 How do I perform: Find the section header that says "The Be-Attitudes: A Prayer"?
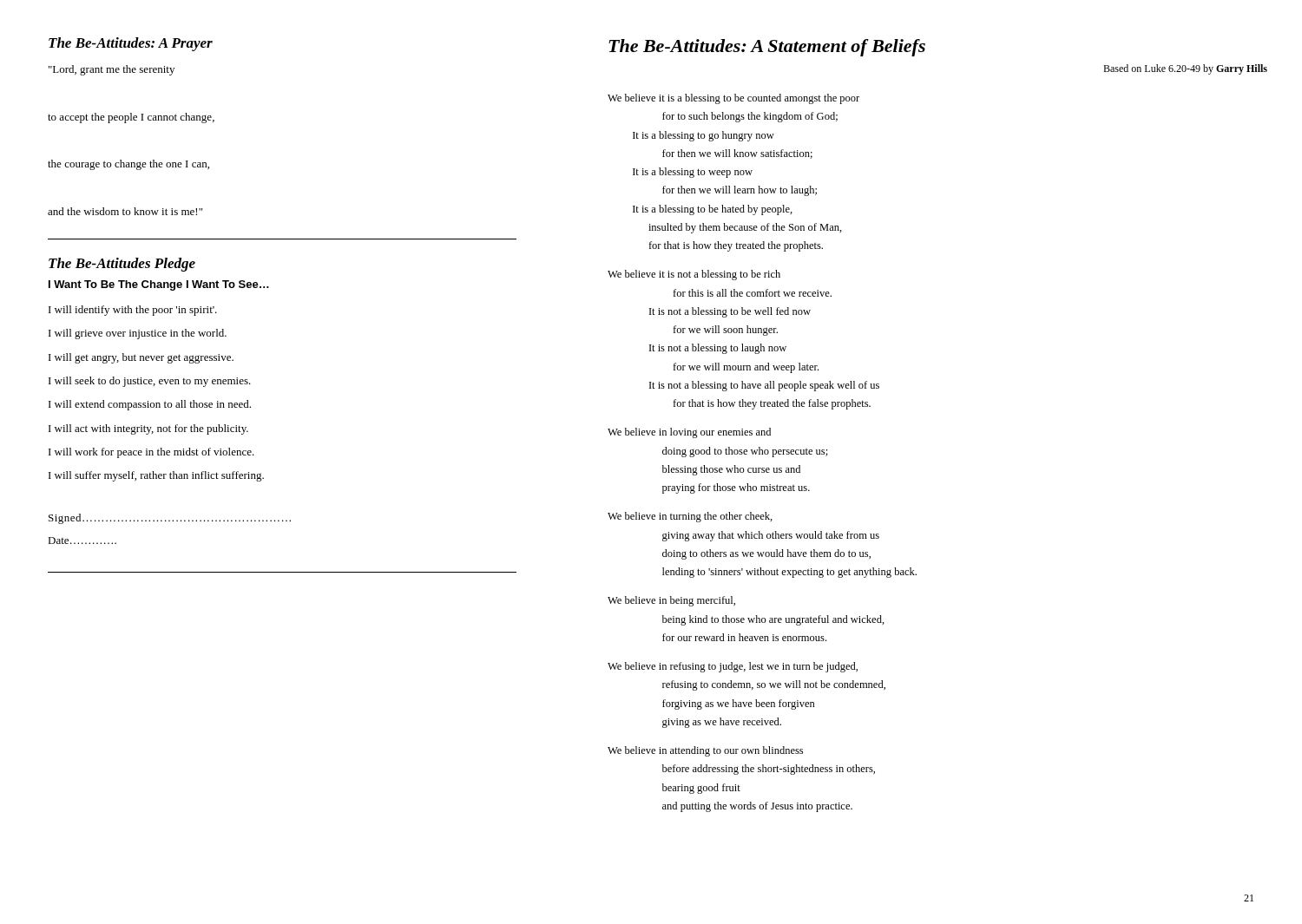tap(131, 44)
